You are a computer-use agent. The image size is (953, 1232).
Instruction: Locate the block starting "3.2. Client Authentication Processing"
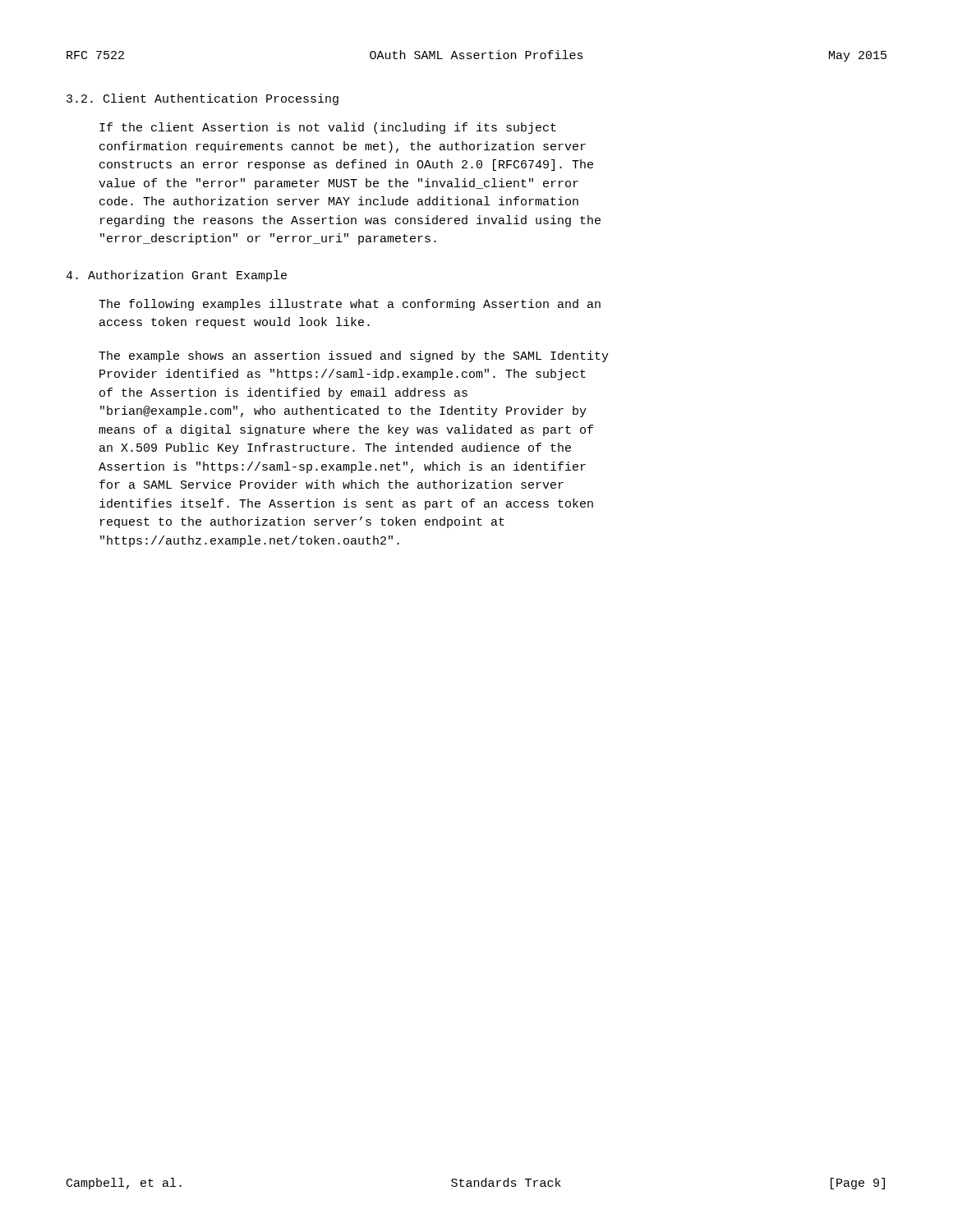pos(203,100)
